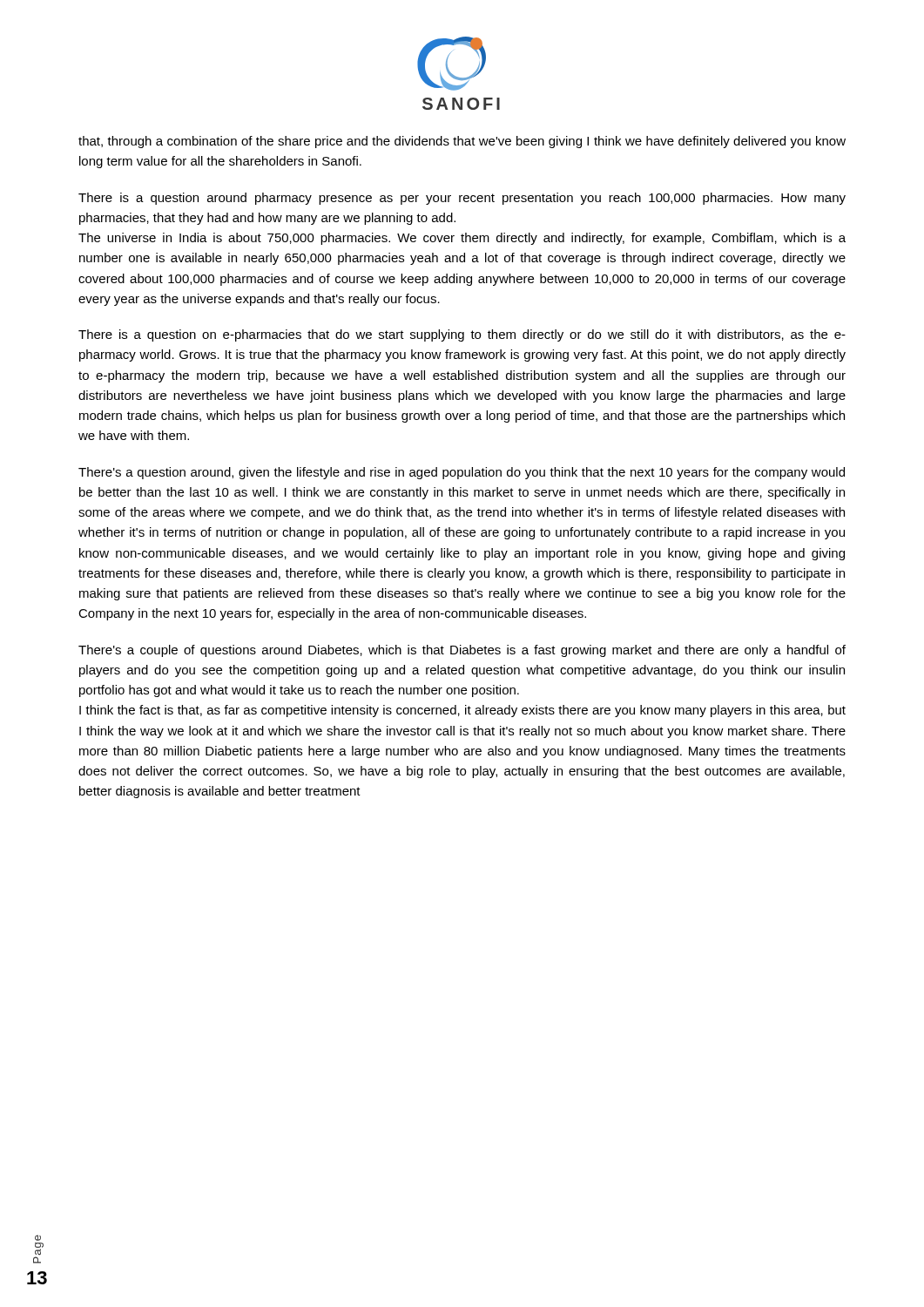Point to the passage starting "There's a couple"
Viewport: 924px width, 1307px height.
tap(462, 720)
